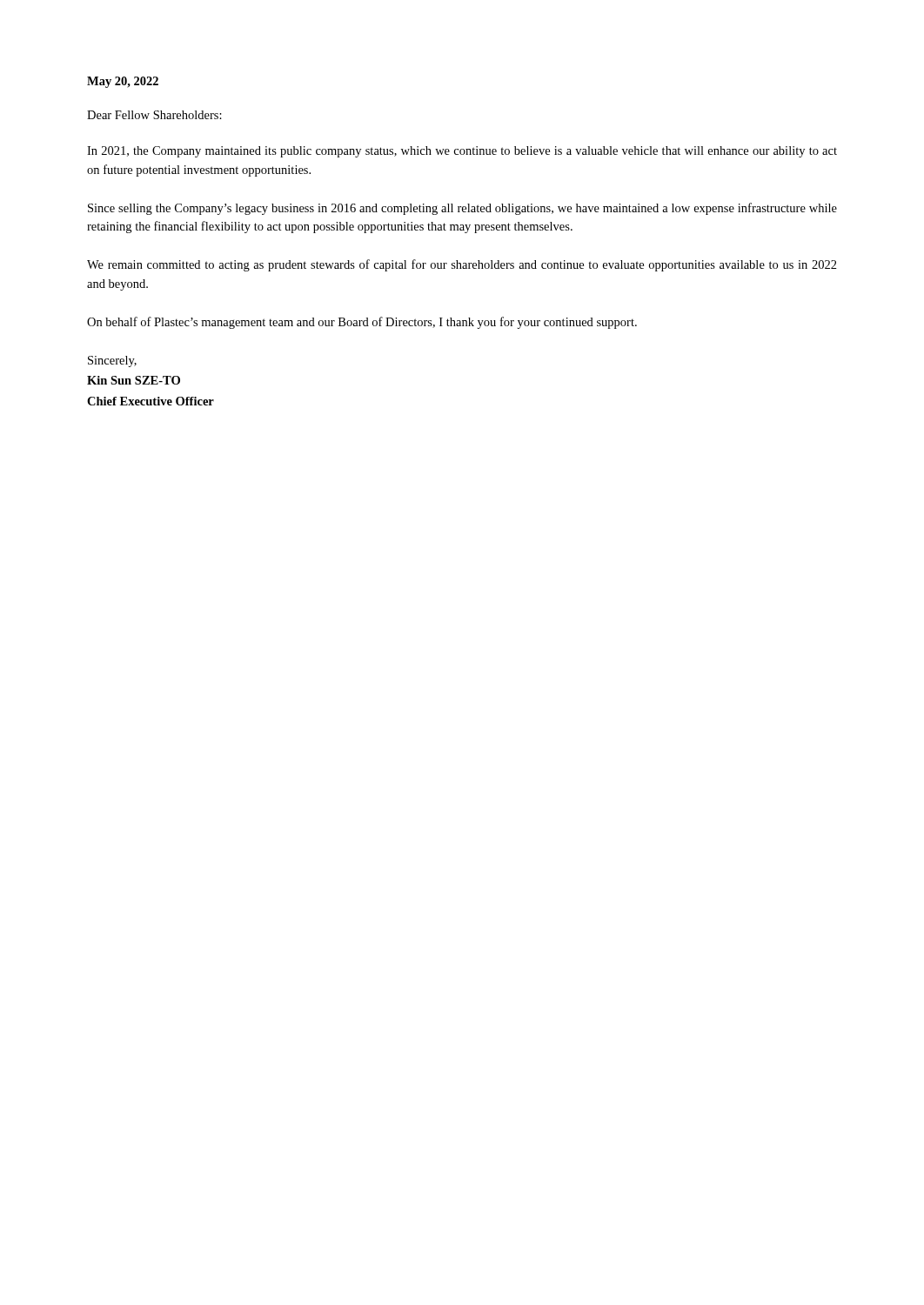This screenshot has height=1305, width=924.
Task: Find the region starting "On behalf of Plastec’s"
Action: pyautogui.click(x=362, y=321)
